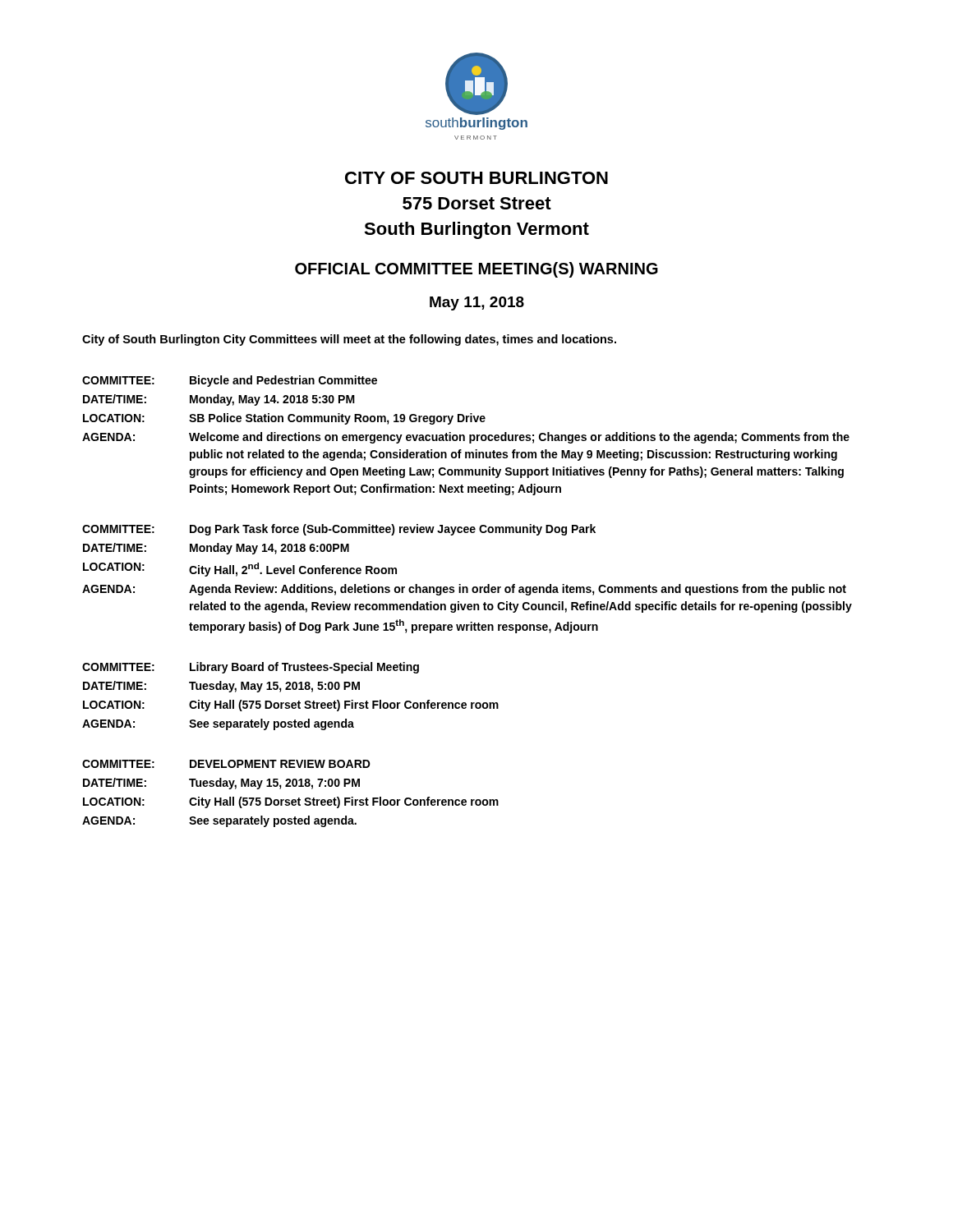Locate the block starting "COMMITTEE: Library Board of"
The image size is (953, 1232).
(x=476, y=695)
